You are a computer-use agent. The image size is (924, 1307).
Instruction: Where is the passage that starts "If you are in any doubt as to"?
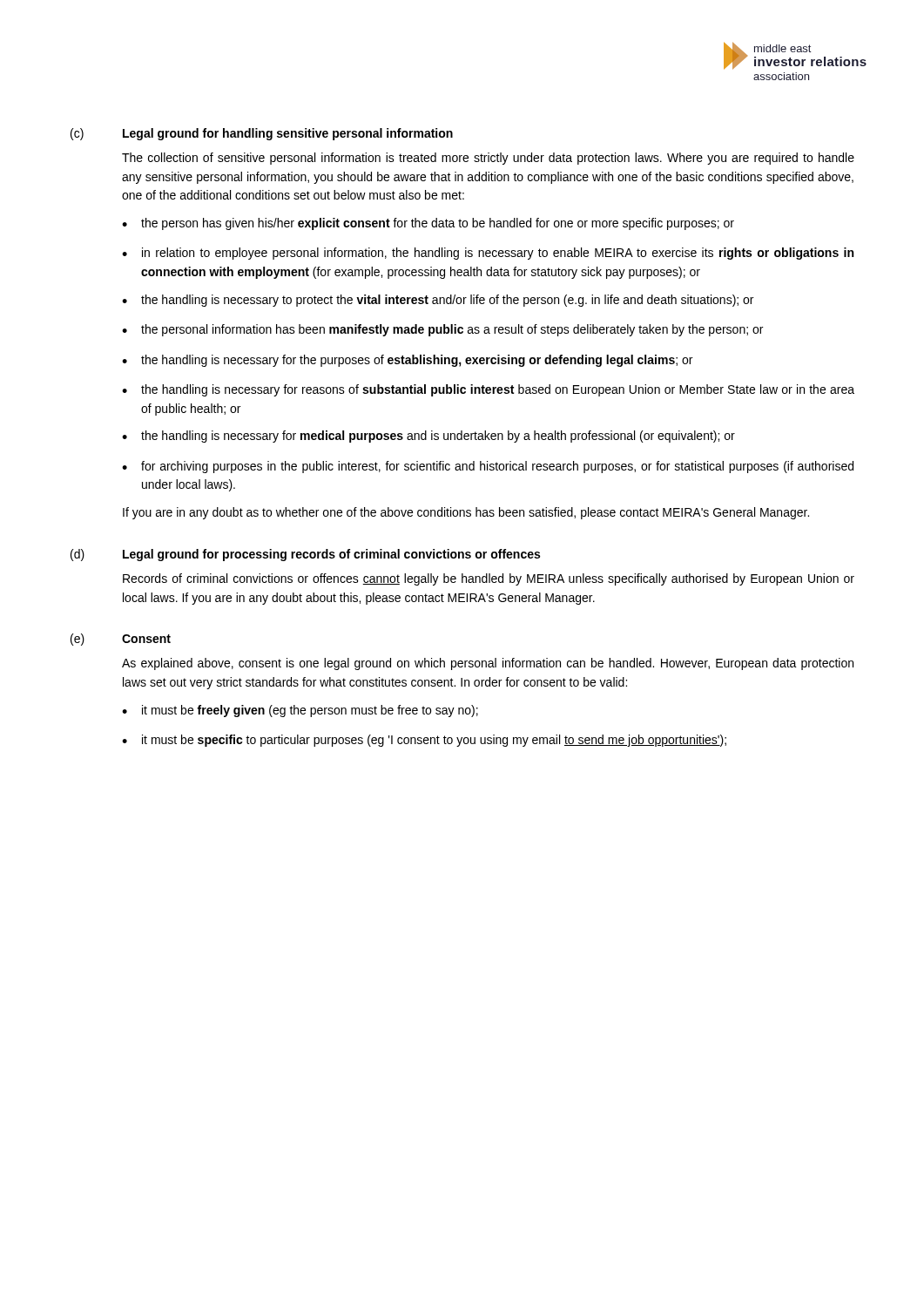[x=466, y=512]
